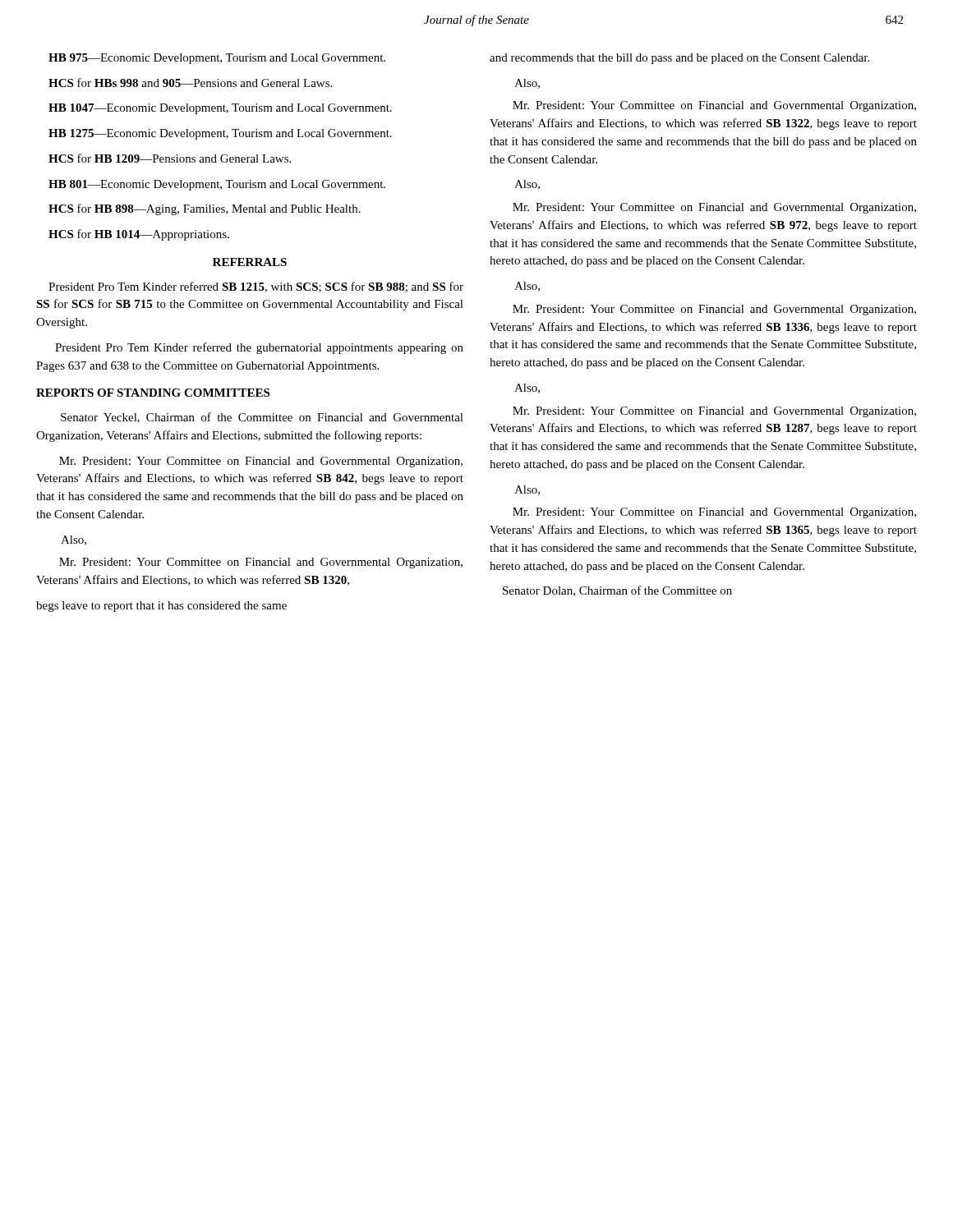Navigate to the region starting "and recommends that"
The width and height of the screenshot is (953, 1232).
point(680,57)
